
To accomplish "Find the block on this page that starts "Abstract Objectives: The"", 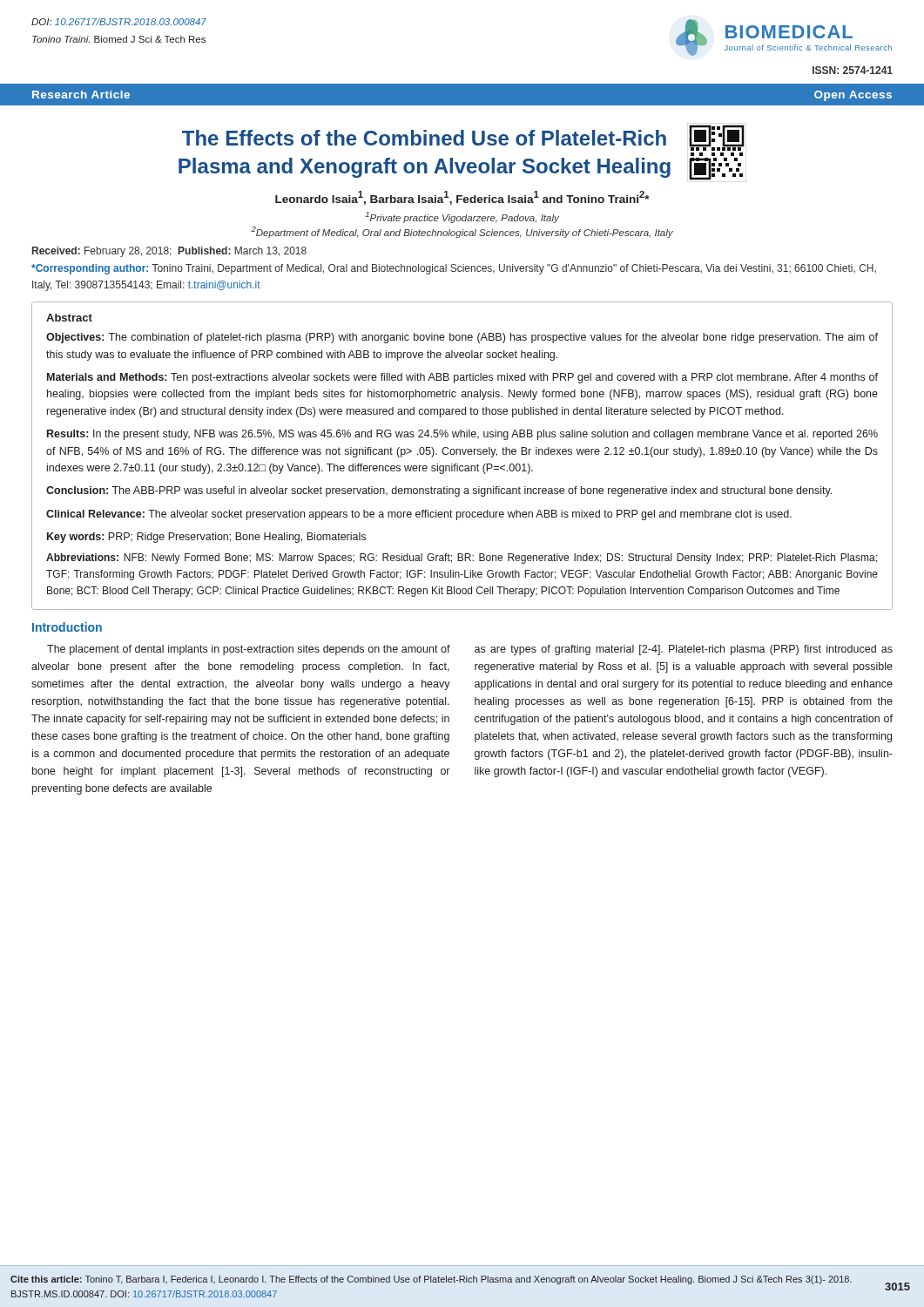I will coord(462,455).
